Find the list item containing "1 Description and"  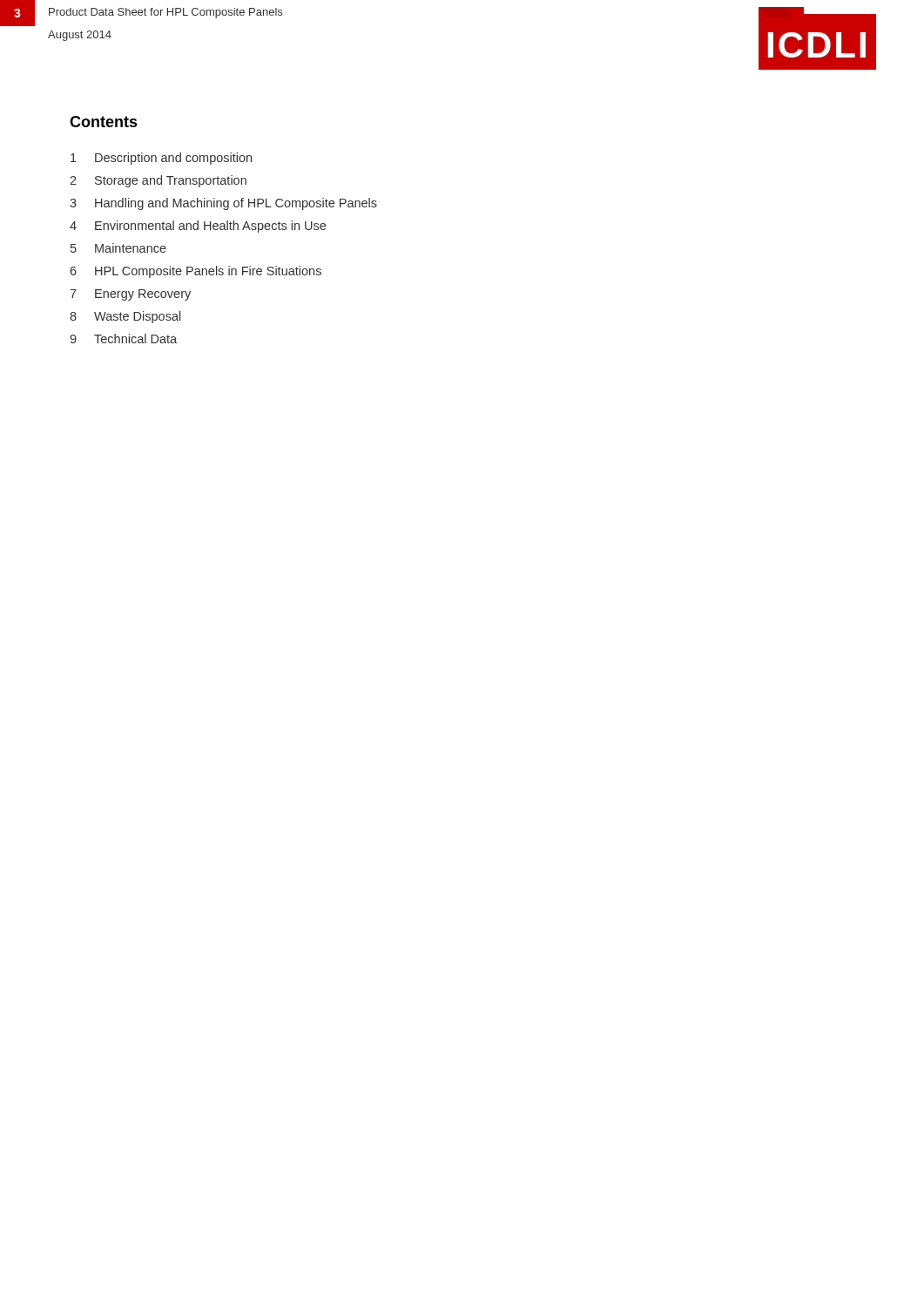pyautogui.click(x=161, y=158)
